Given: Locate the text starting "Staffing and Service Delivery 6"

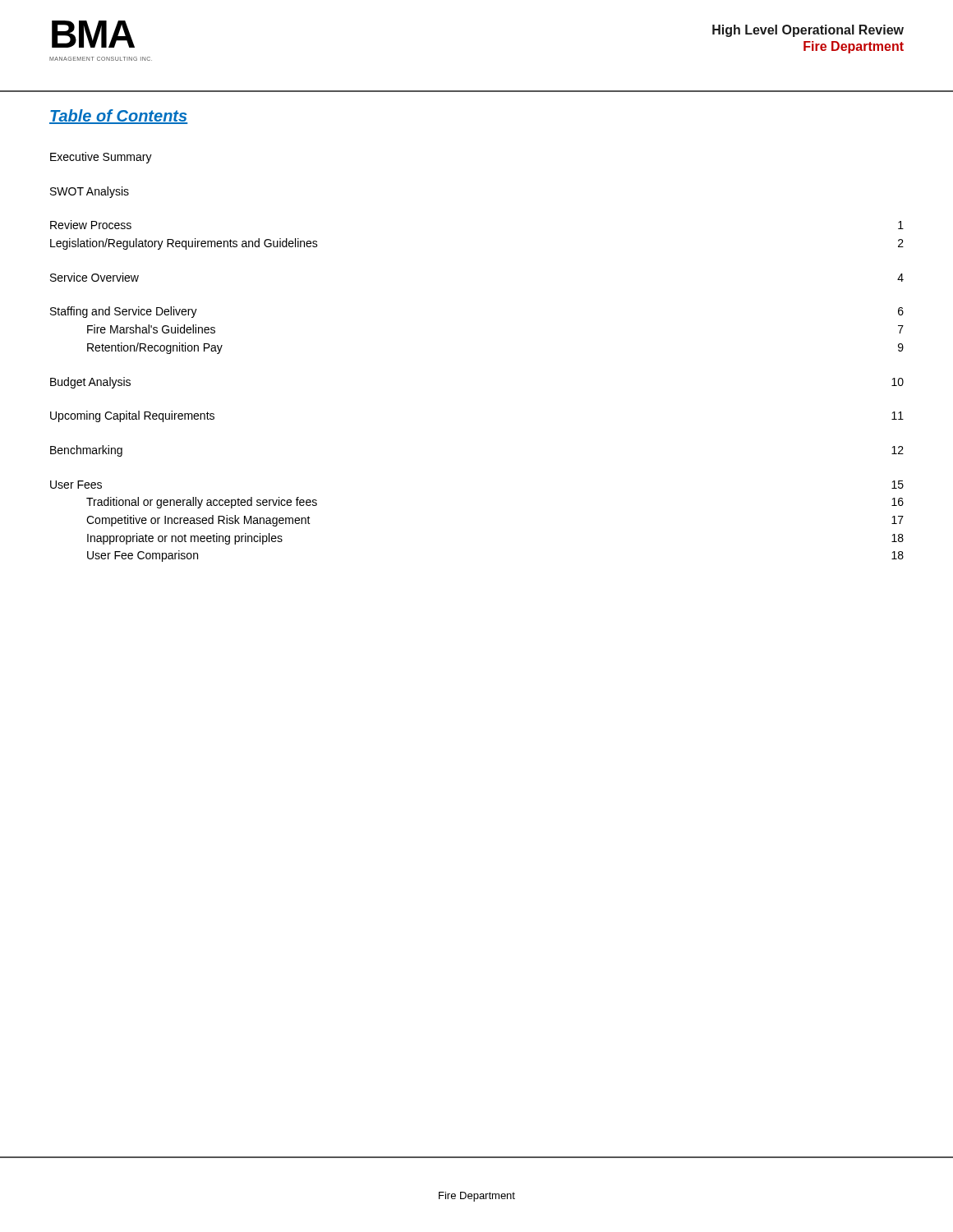Looking at the screenshot, I should tap(124, 312).
